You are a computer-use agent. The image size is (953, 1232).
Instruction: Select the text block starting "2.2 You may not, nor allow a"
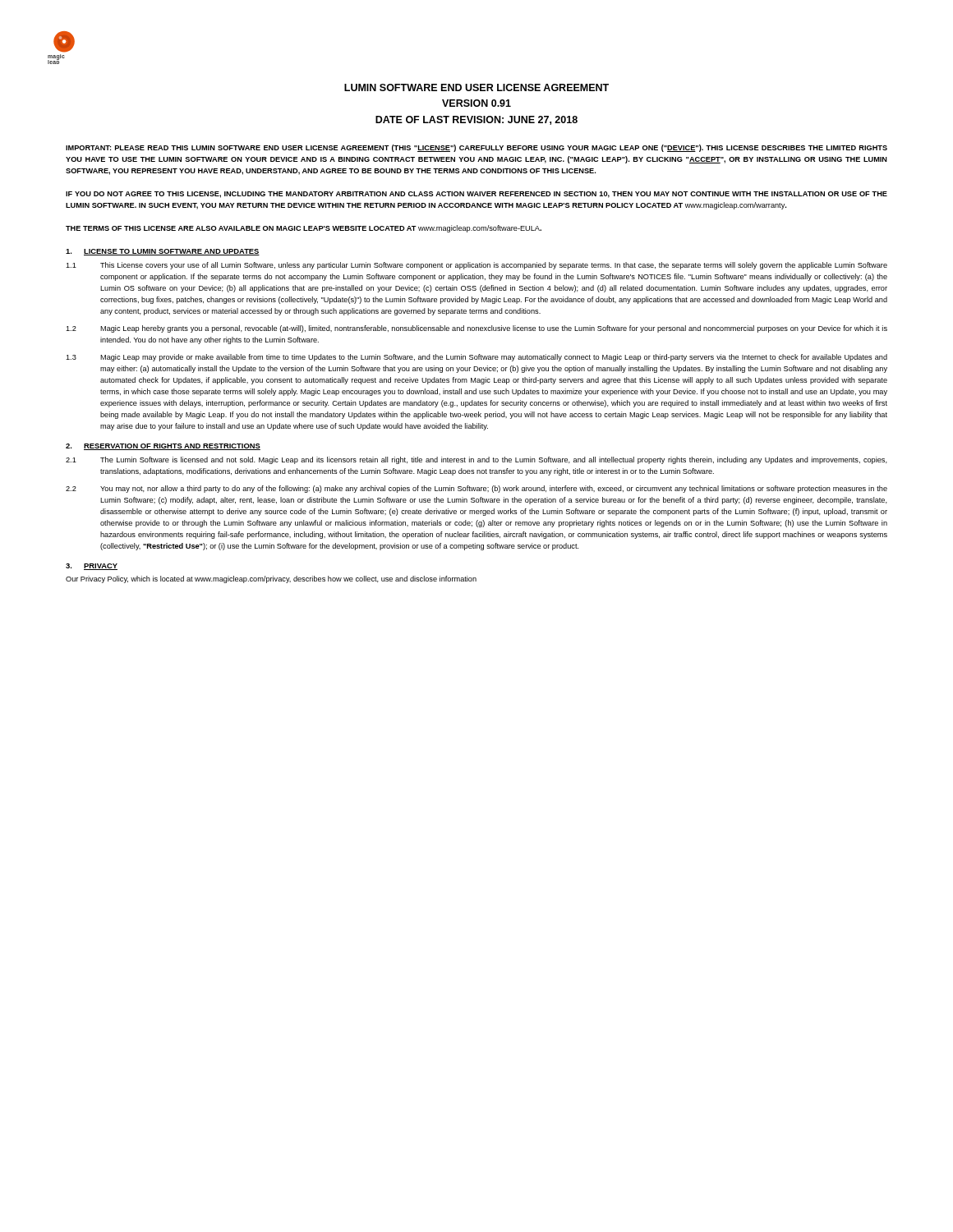(x=476, y=518)
